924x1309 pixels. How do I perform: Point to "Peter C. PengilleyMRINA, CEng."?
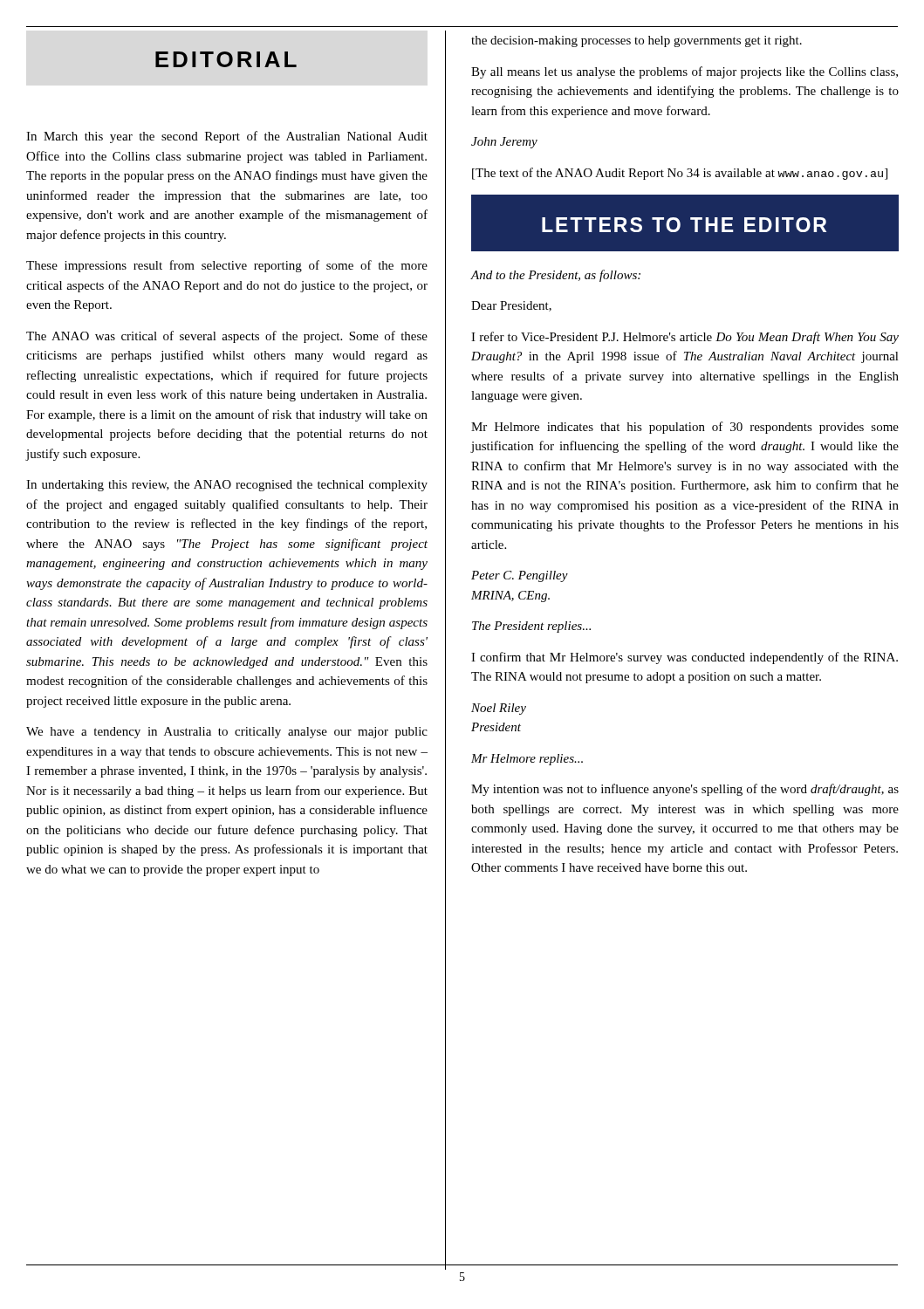click(520, 576)
